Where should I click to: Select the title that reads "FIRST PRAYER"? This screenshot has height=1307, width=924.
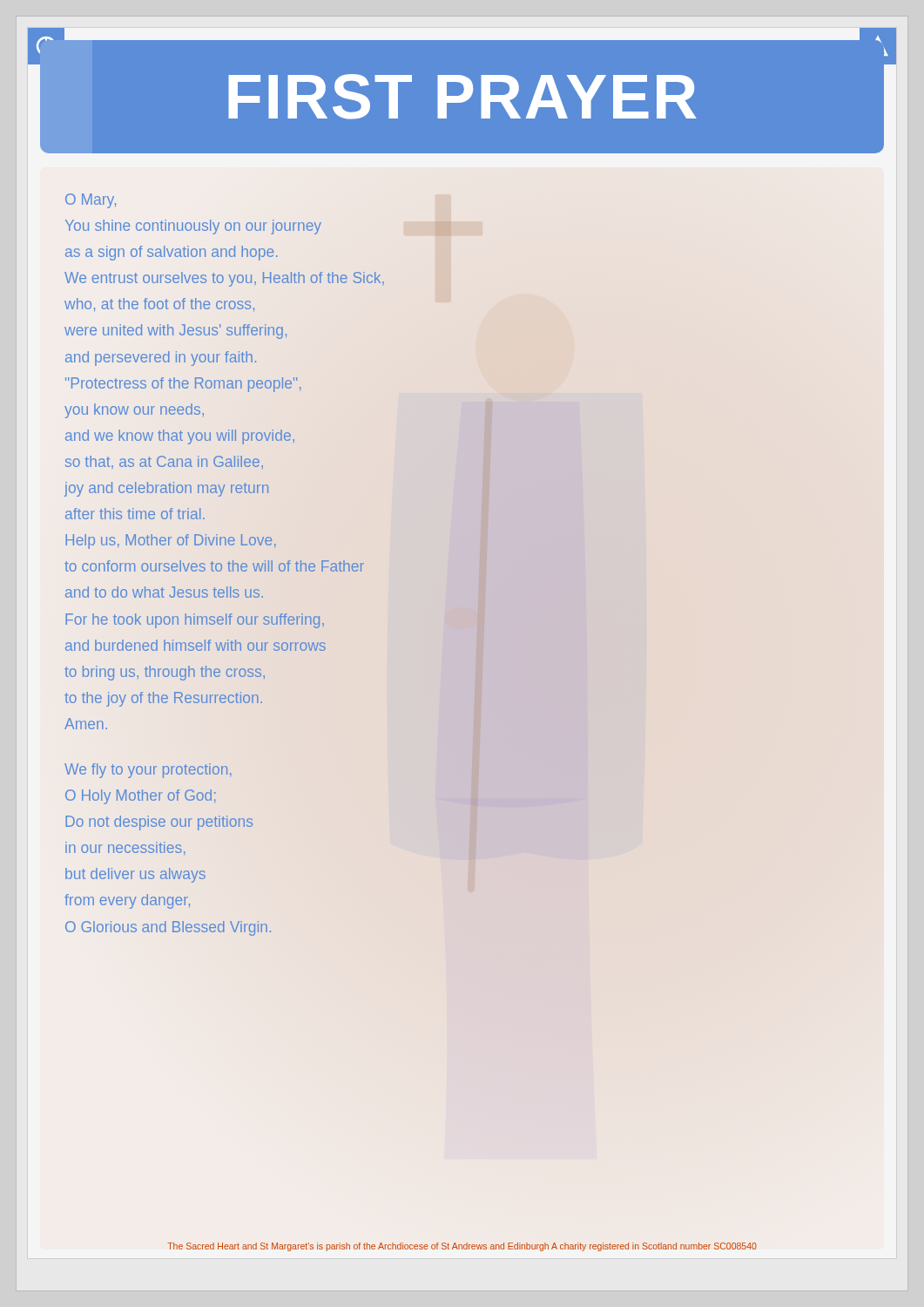tap(370, 97)
